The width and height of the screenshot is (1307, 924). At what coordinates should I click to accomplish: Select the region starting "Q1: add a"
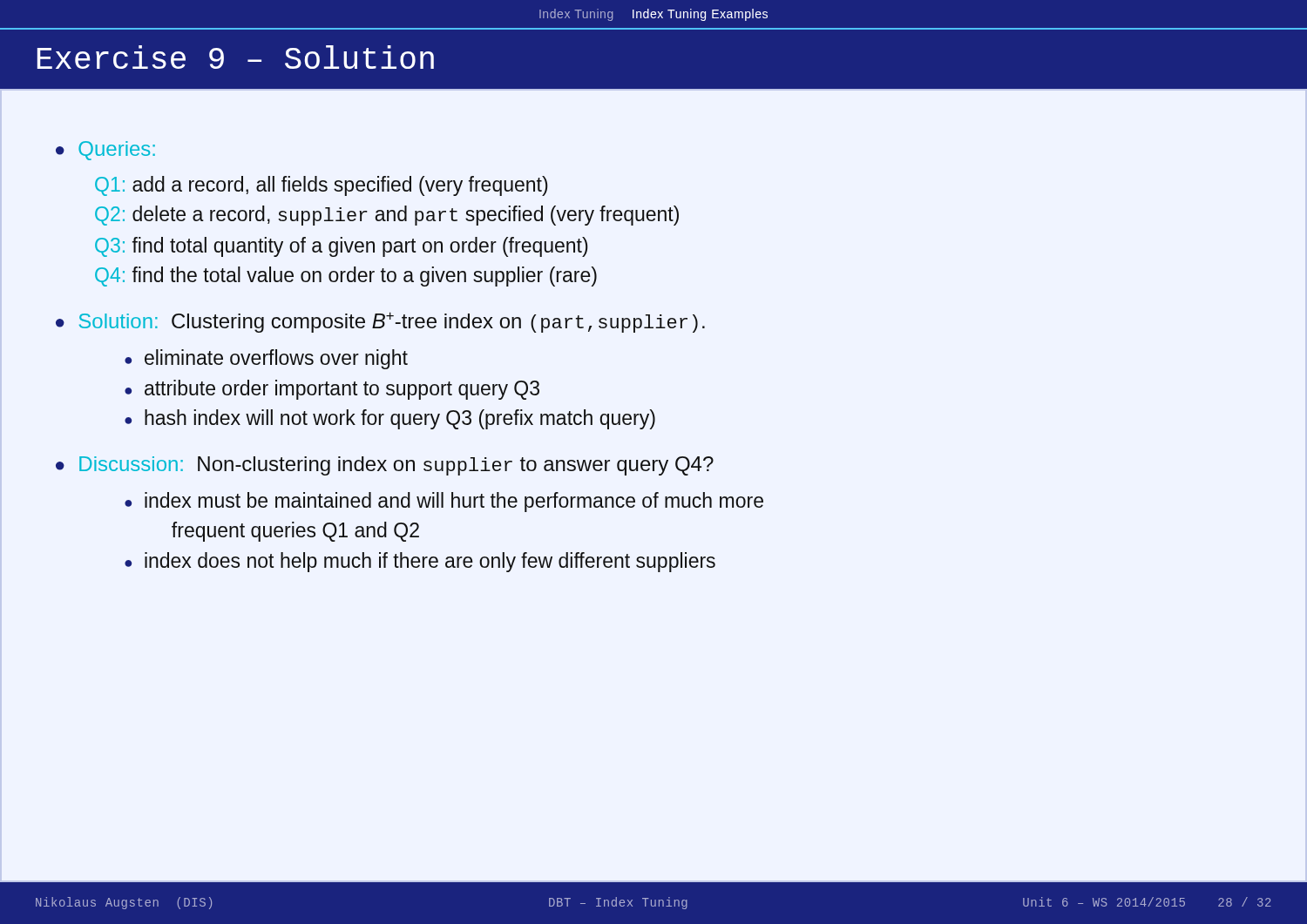[x=321, y=184]
